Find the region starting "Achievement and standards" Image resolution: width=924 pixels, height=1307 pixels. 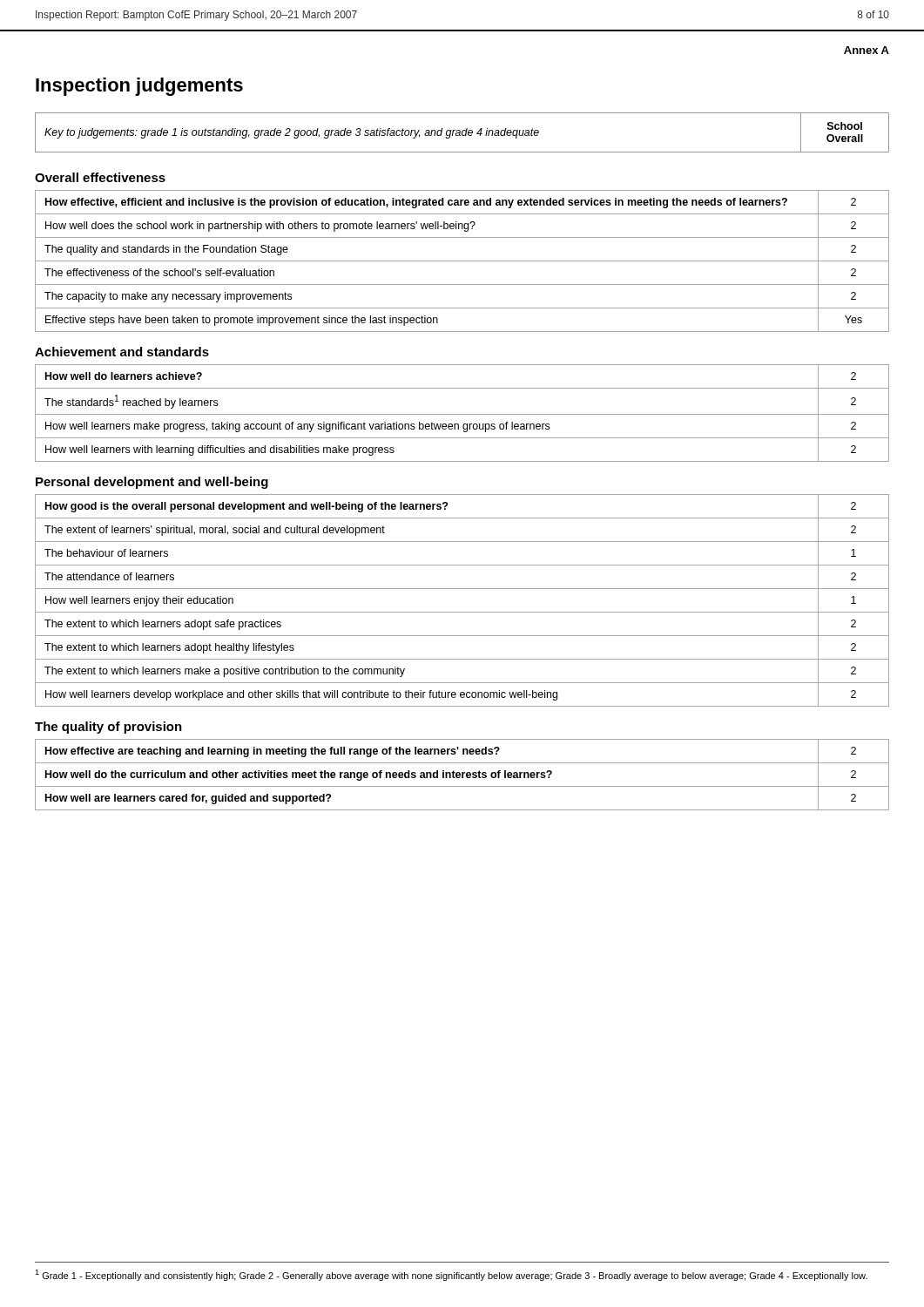(x=122, y=352)
